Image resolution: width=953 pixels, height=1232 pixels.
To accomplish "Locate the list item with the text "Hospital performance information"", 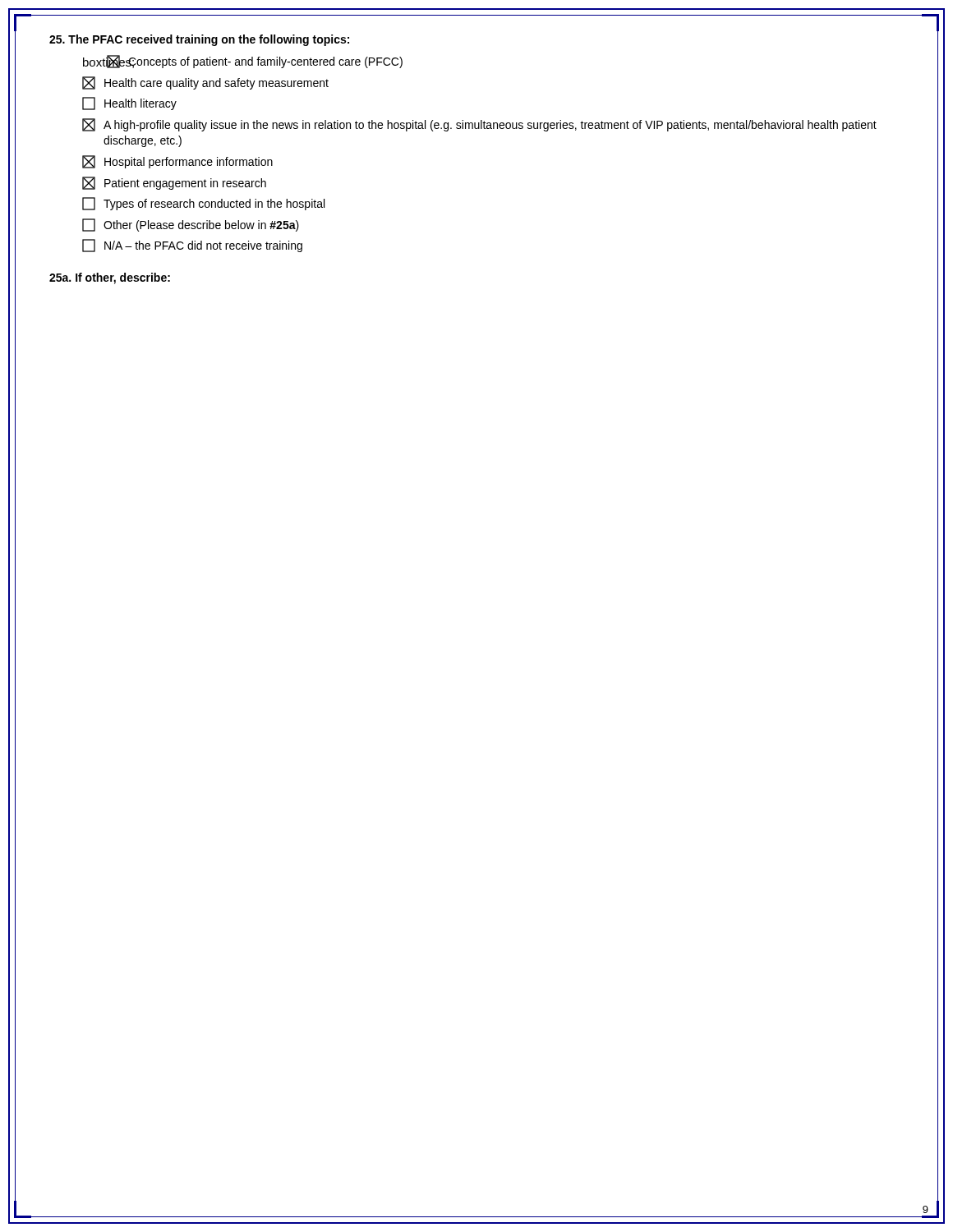I will [x=177, y=162].
